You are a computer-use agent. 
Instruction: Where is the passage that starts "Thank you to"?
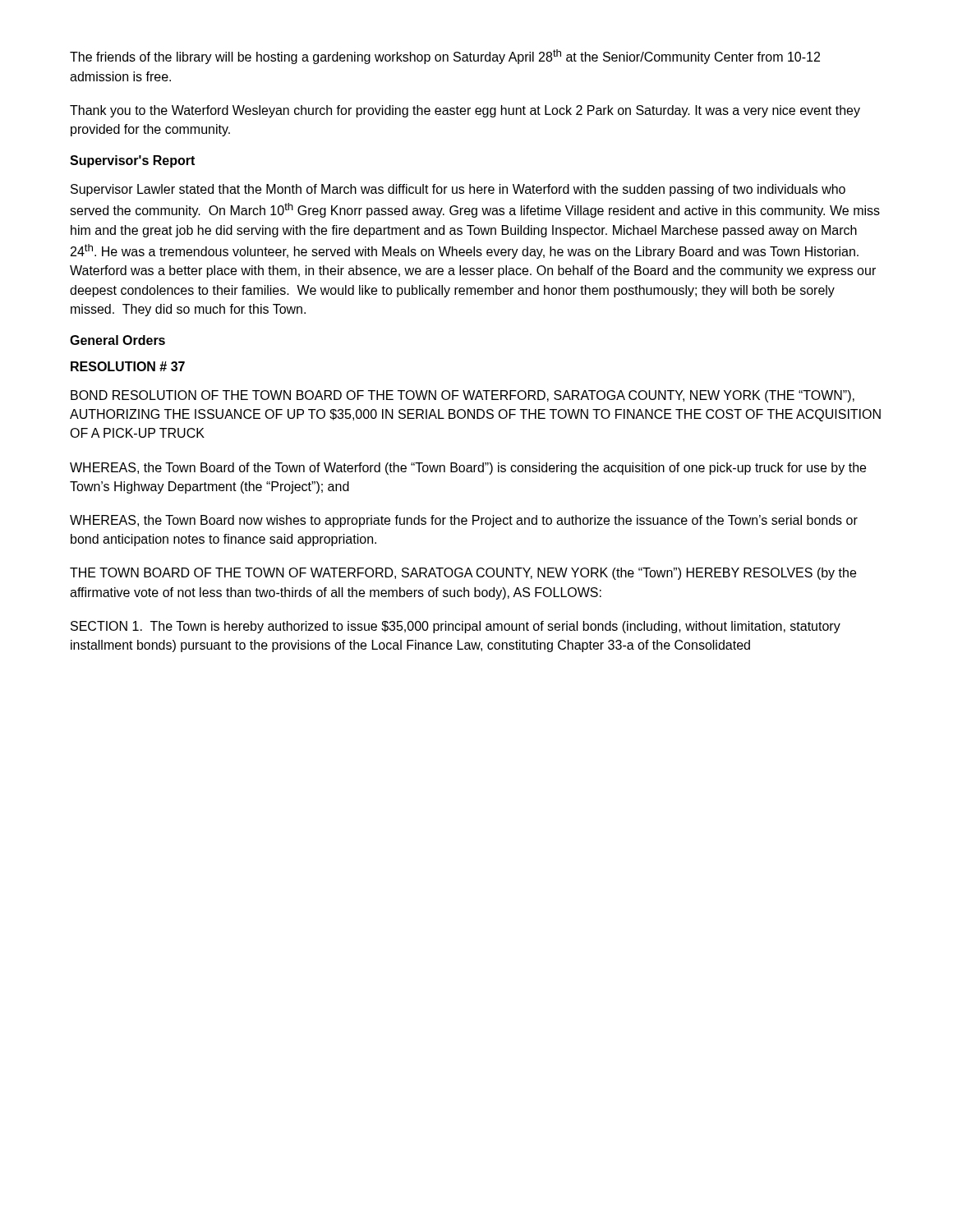pos(465,120)
